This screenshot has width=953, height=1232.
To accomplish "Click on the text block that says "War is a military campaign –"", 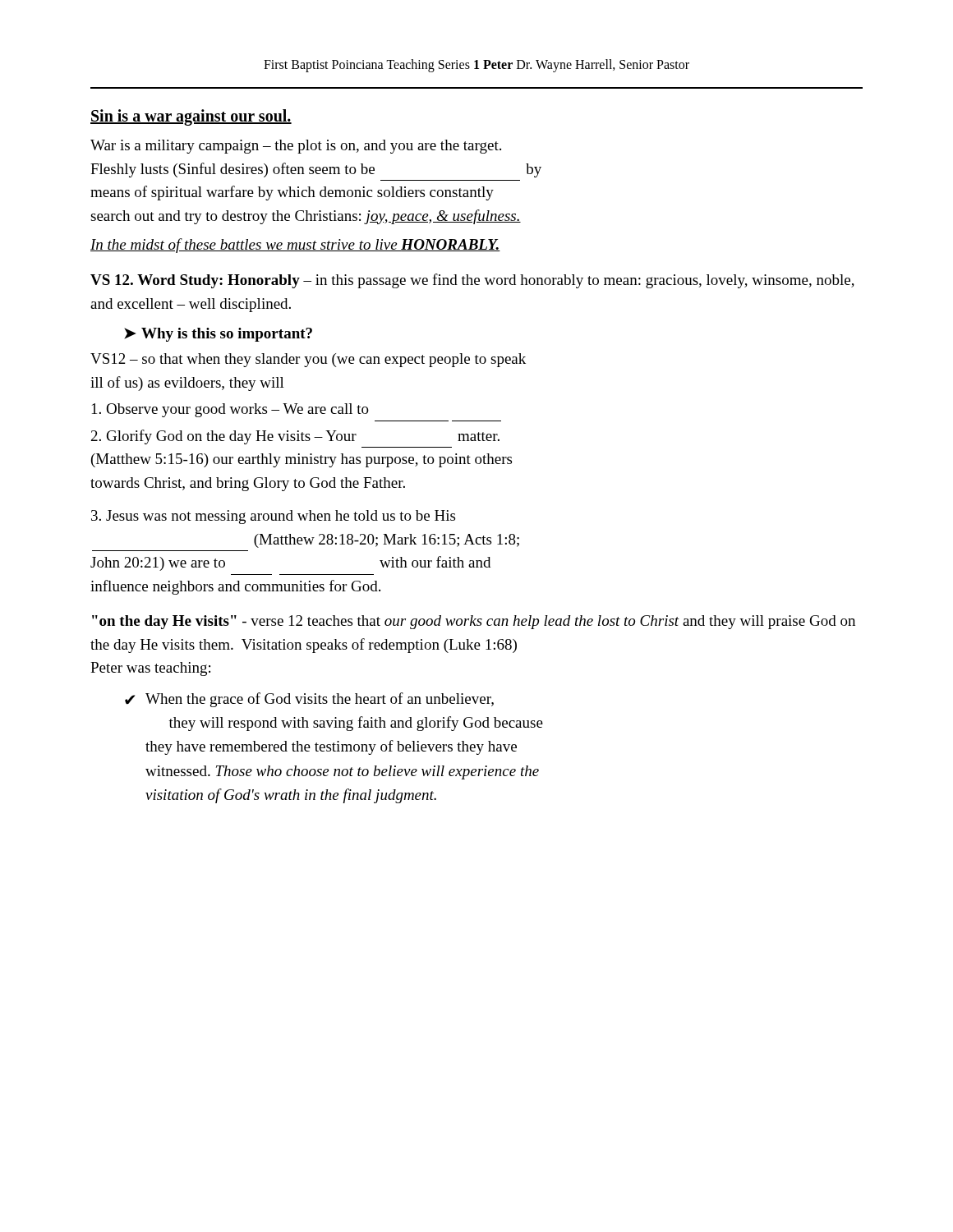I will pyautogui.click(x=316, y=180).
